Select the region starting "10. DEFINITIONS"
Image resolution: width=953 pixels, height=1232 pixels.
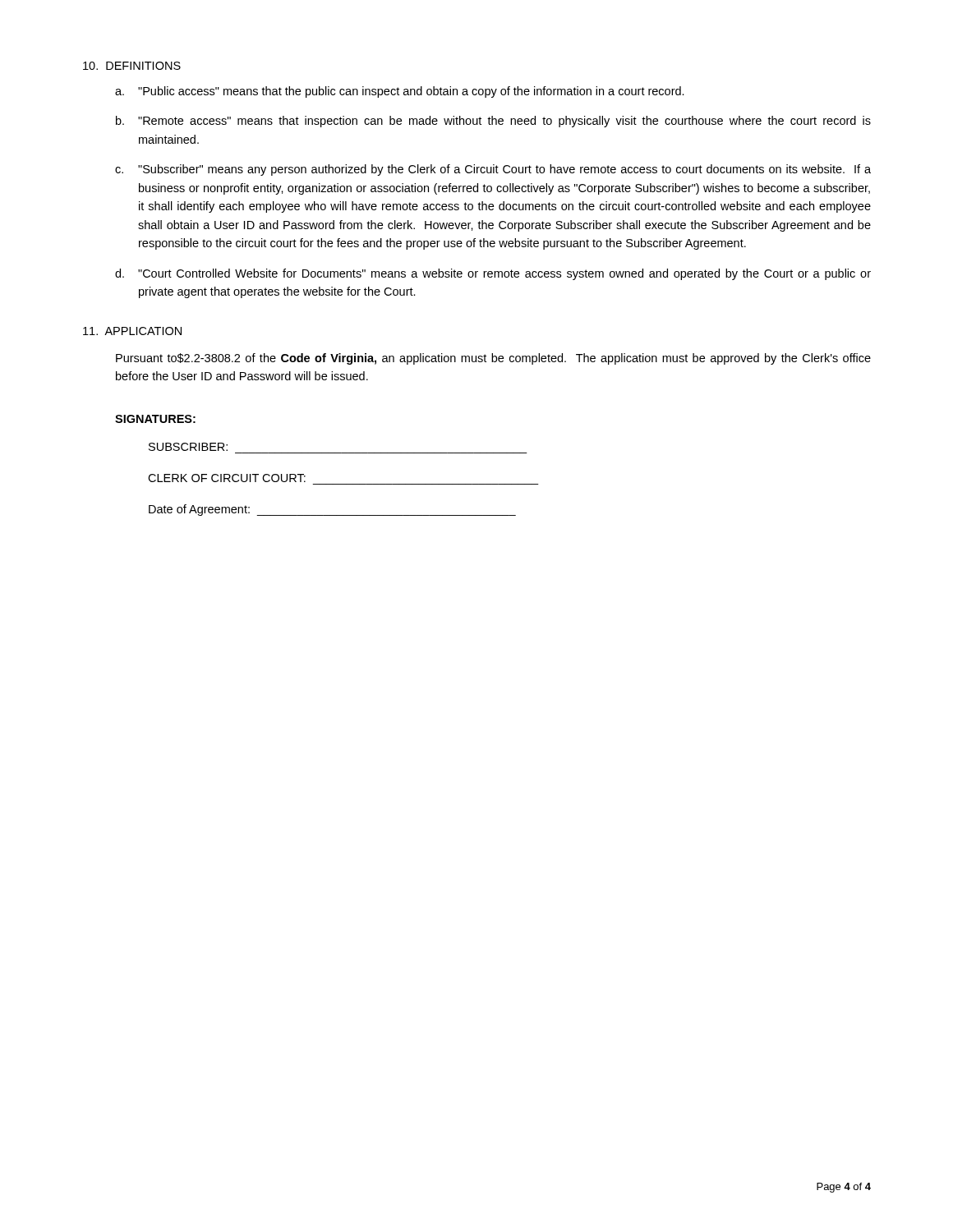[131, 66]
